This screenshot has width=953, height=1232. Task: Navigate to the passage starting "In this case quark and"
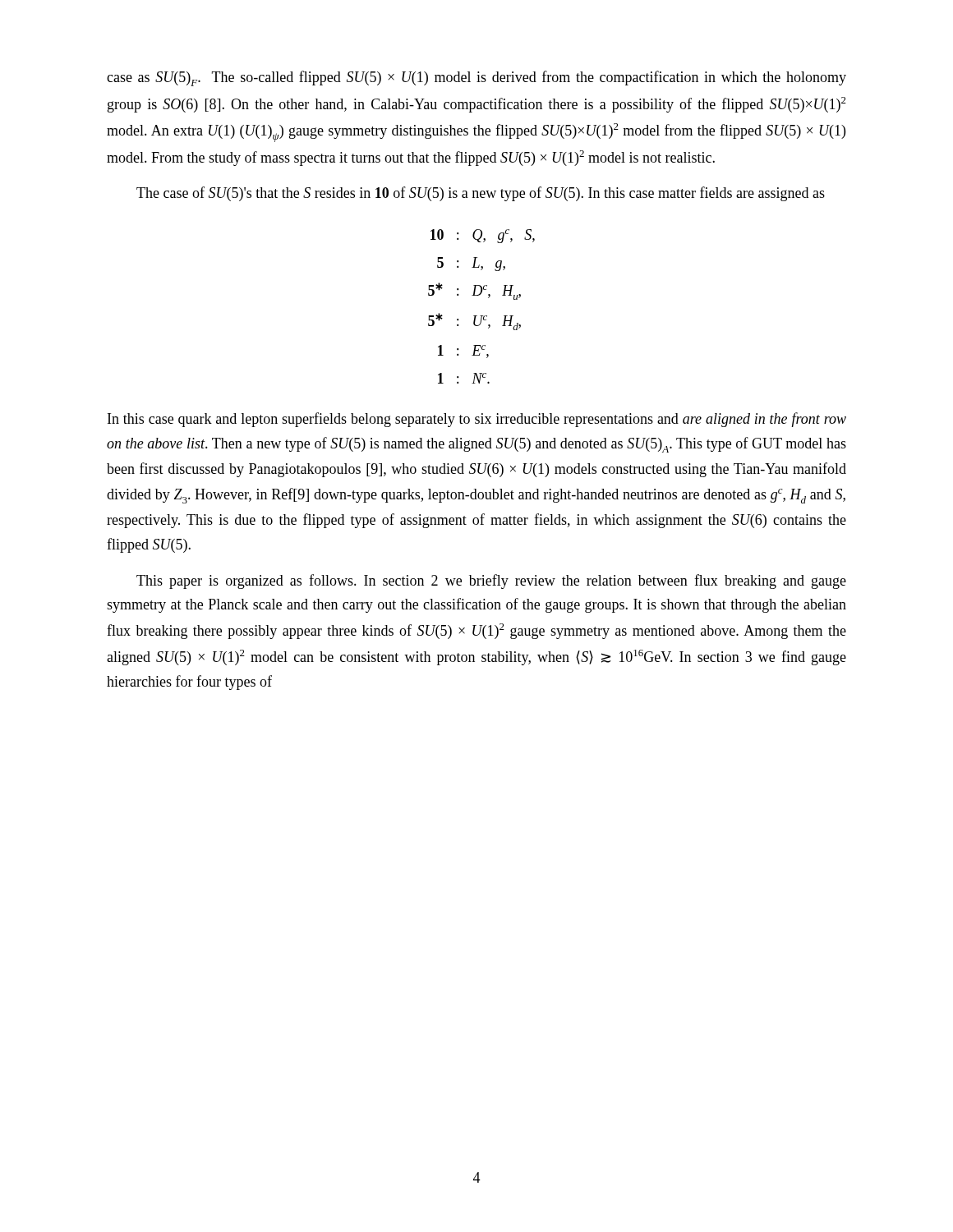pyautogui.click(x=476, y=483)
